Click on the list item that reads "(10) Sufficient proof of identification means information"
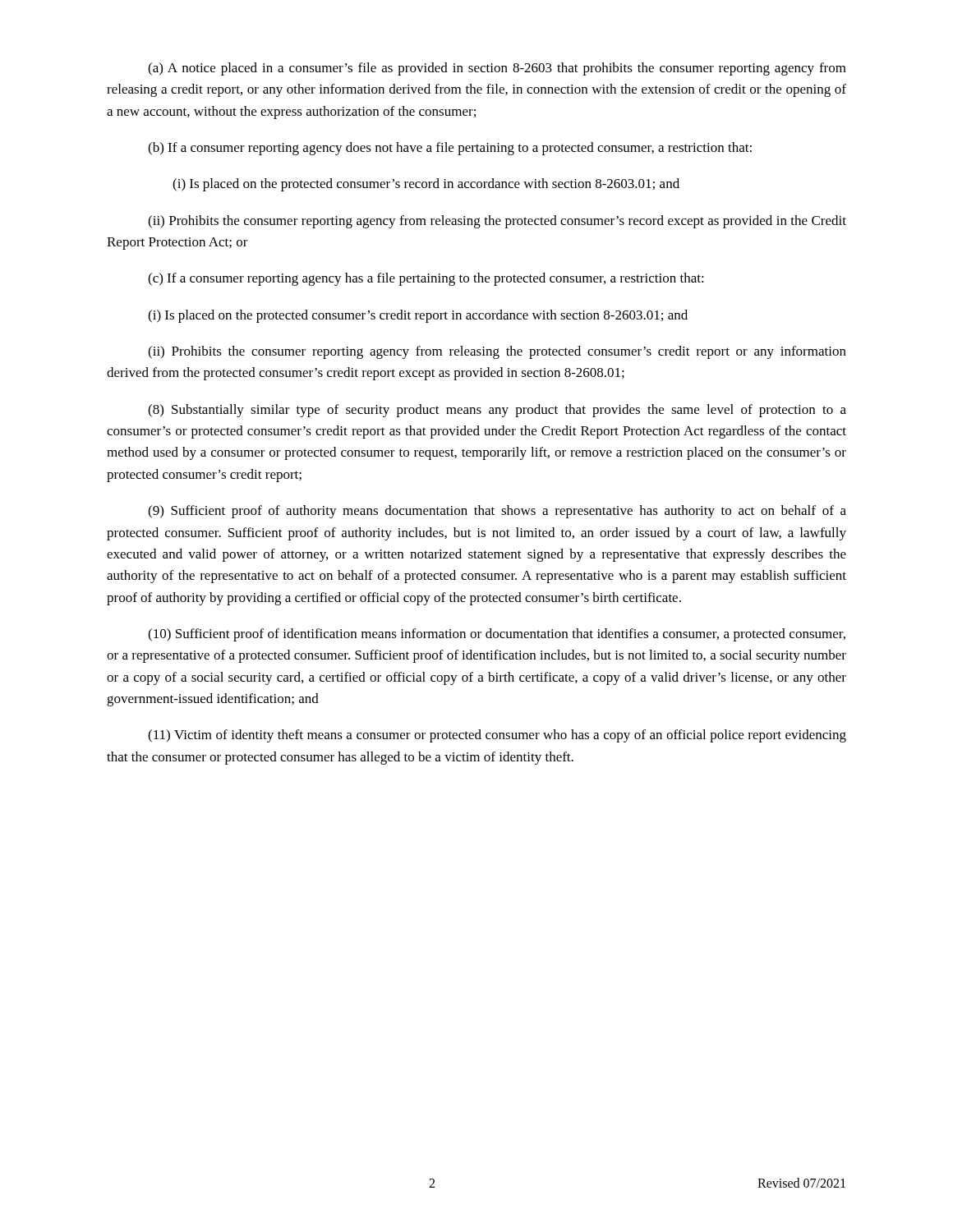 (476, 666)
